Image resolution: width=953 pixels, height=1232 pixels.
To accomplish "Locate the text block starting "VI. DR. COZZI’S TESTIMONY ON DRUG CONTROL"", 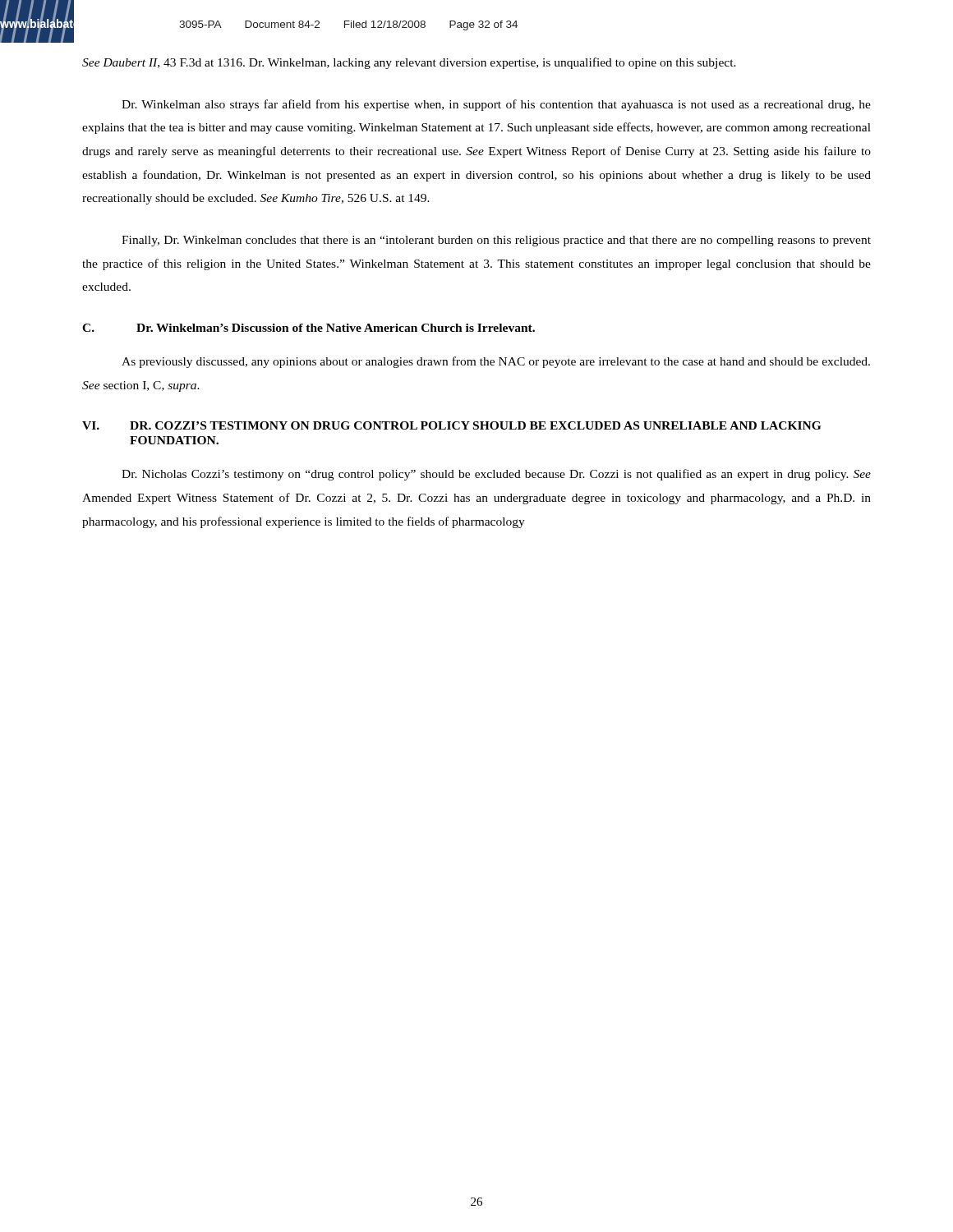I will click(476, 433).
